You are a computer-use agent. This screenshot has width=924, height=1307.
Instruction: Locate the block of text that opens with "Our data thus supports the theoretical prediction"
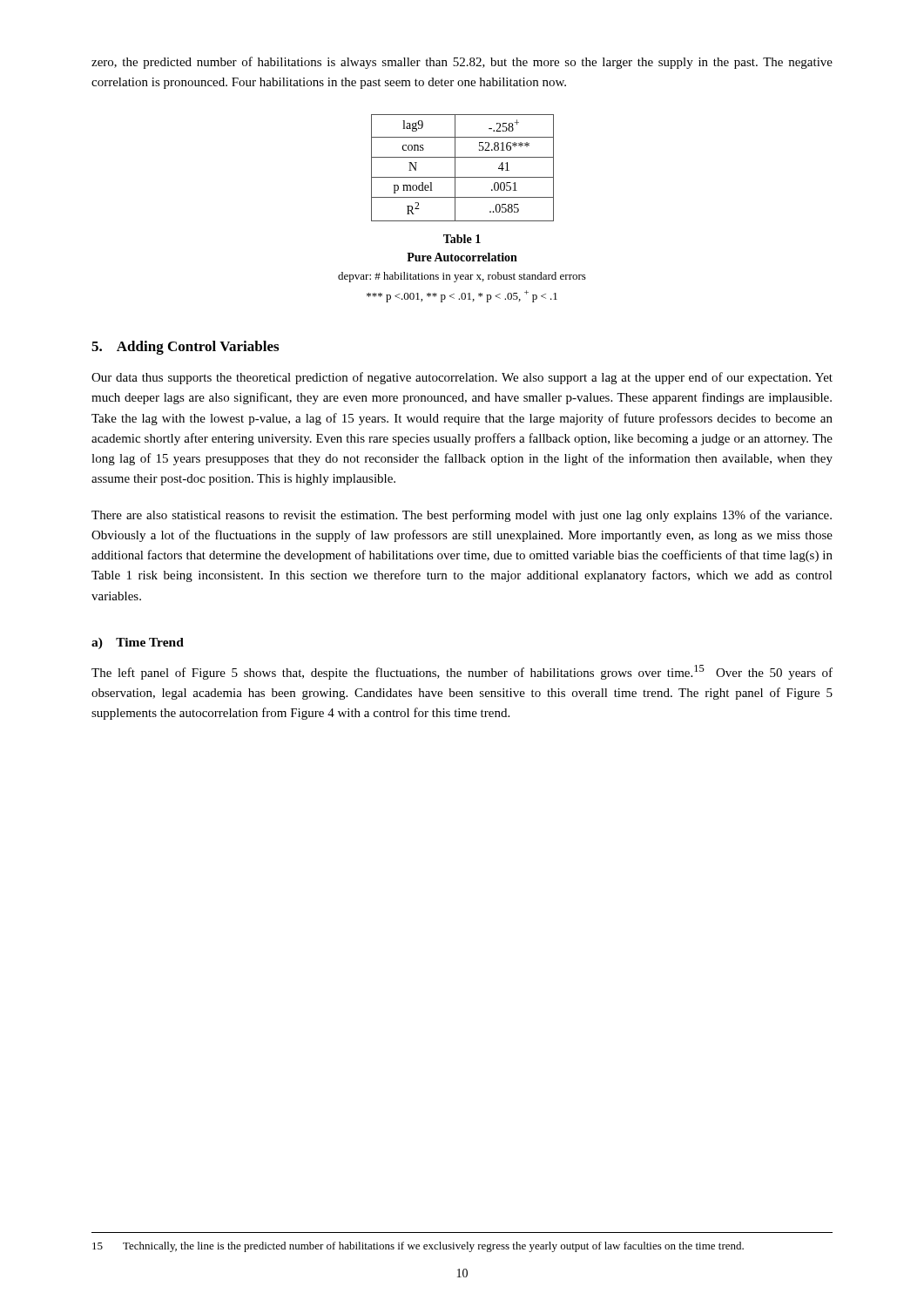click(x=462, y=428)
